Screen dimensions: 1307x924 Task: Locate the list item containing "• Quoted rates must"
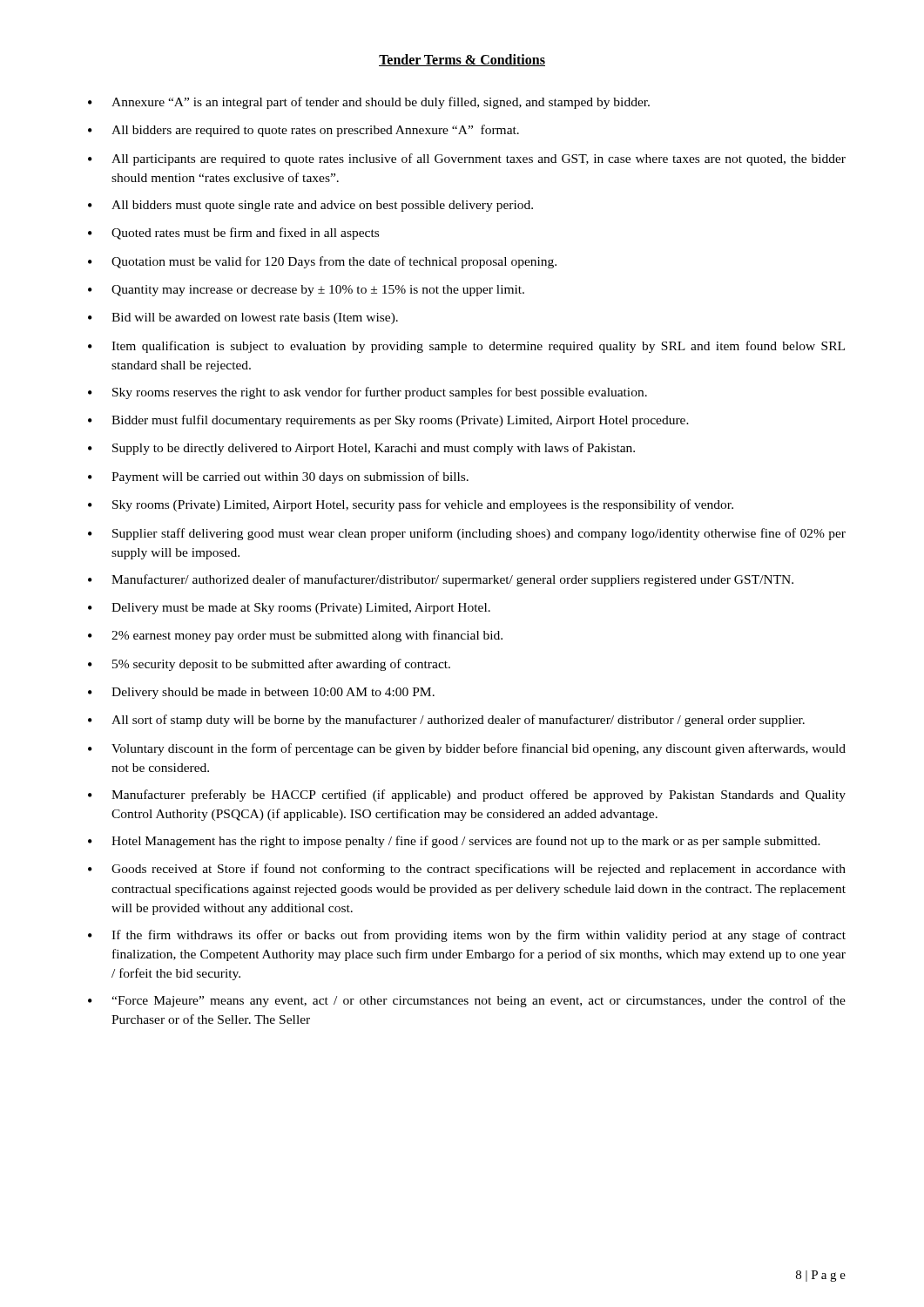coord(233,234)
